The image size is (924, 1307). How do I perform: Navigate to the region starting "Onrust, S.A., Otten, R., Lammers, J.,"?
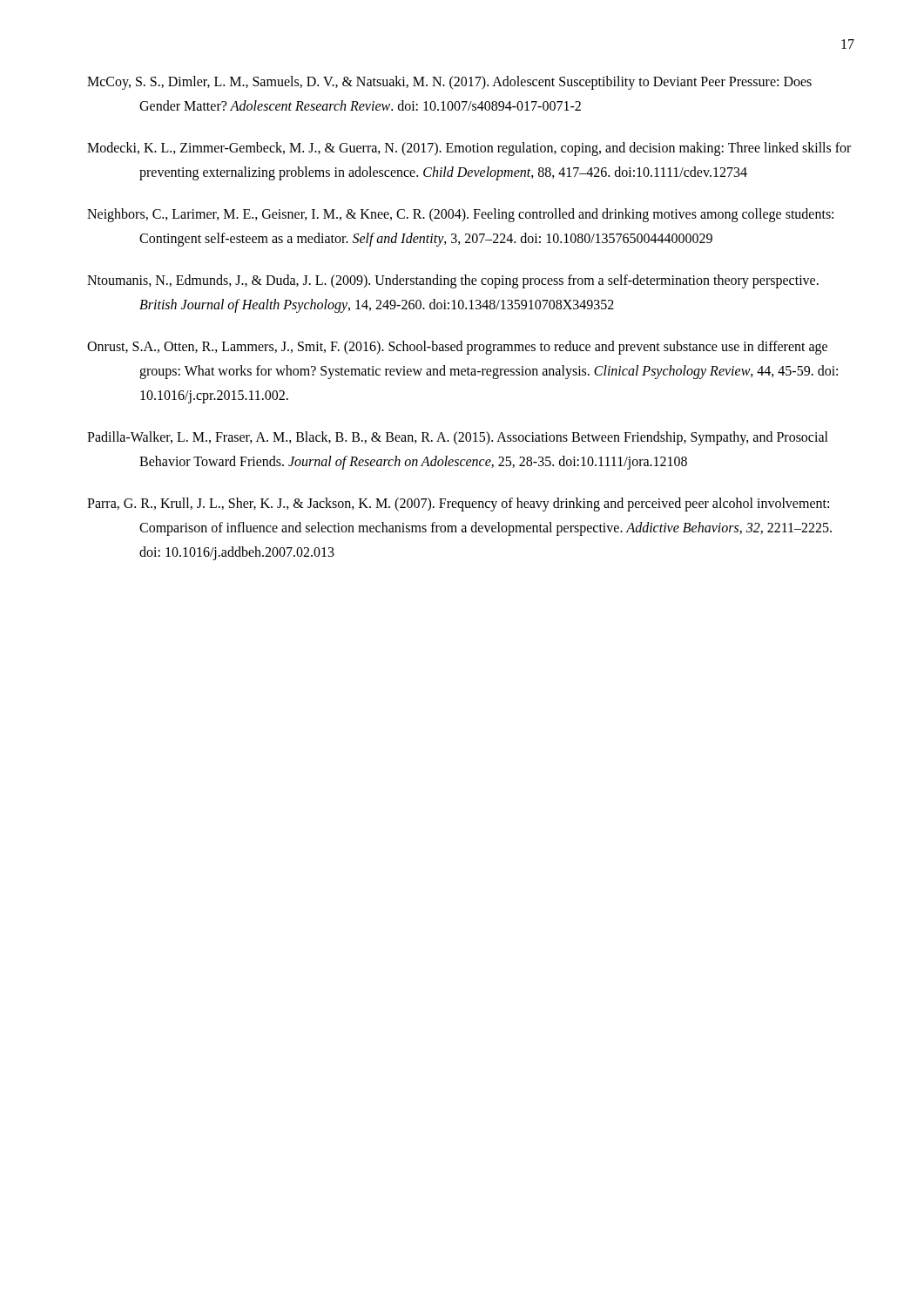point(463,371)
